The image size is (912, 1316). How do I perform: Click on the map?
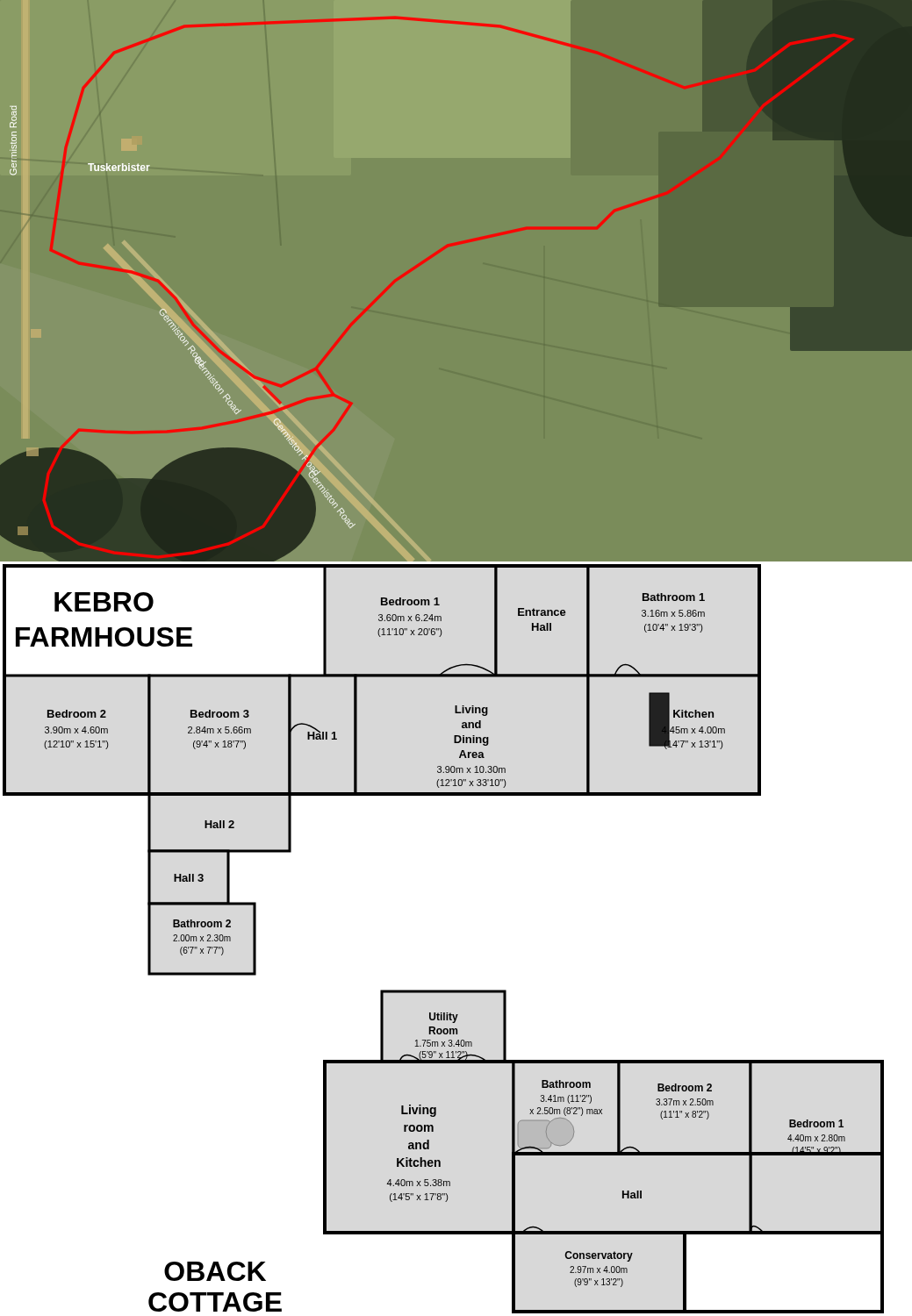[456, 281]
